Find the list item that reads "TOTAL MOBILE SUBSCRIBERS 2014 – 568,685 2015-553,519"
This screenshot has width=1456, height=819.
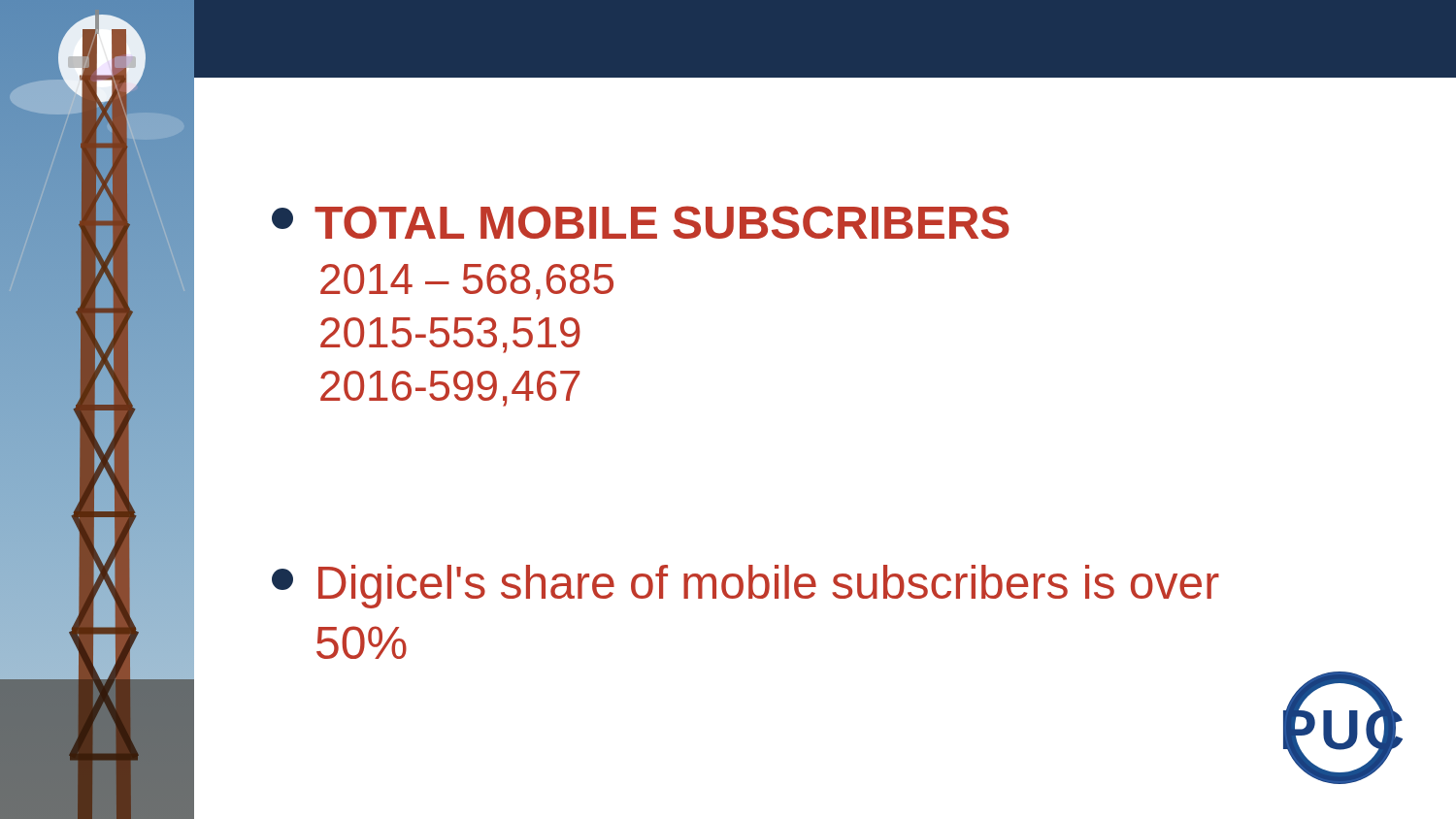coord(641,222)
